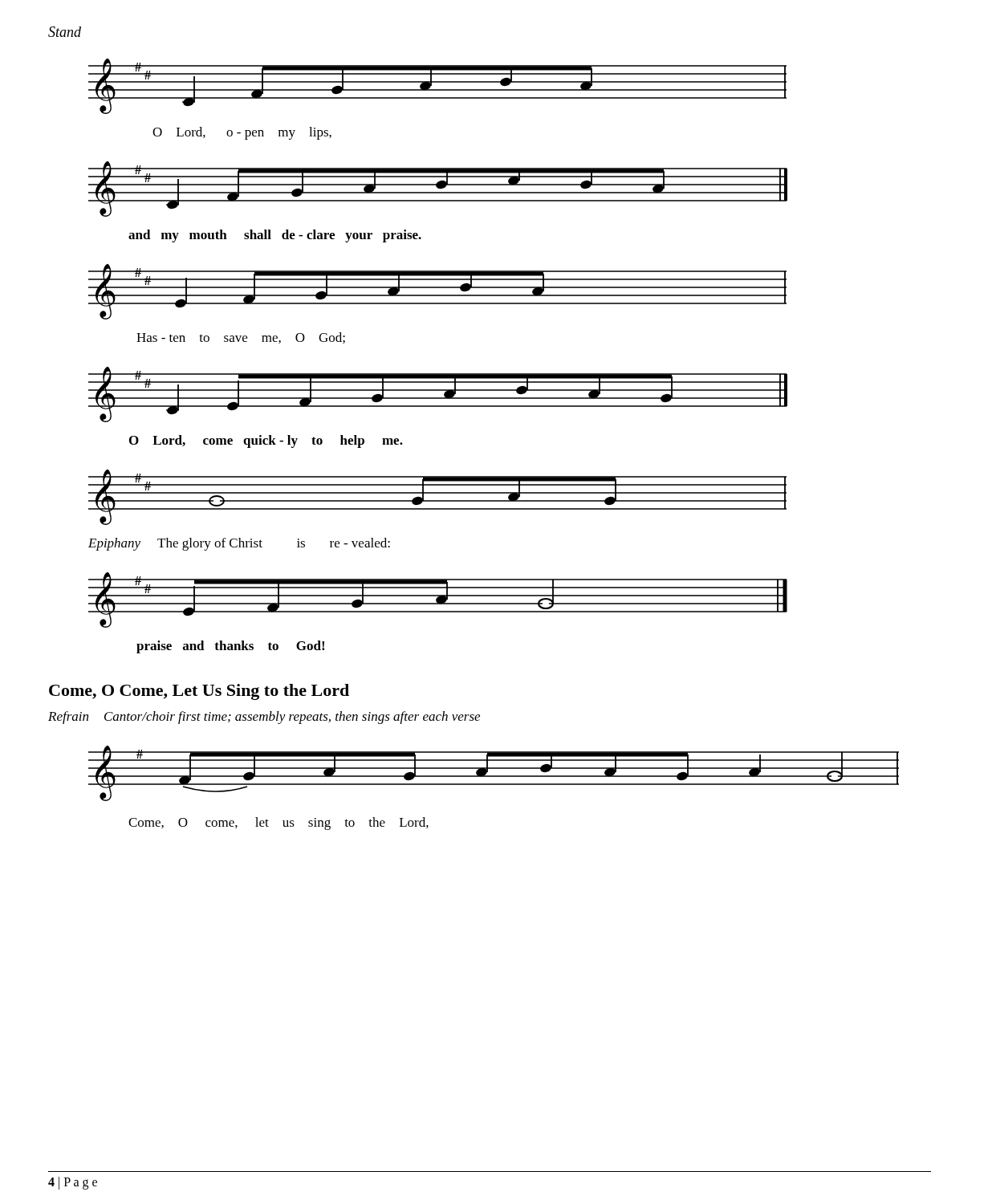Click on the text block starting "Refrain Cantor/choir first"
The image size is (992, 1204).
264,717
